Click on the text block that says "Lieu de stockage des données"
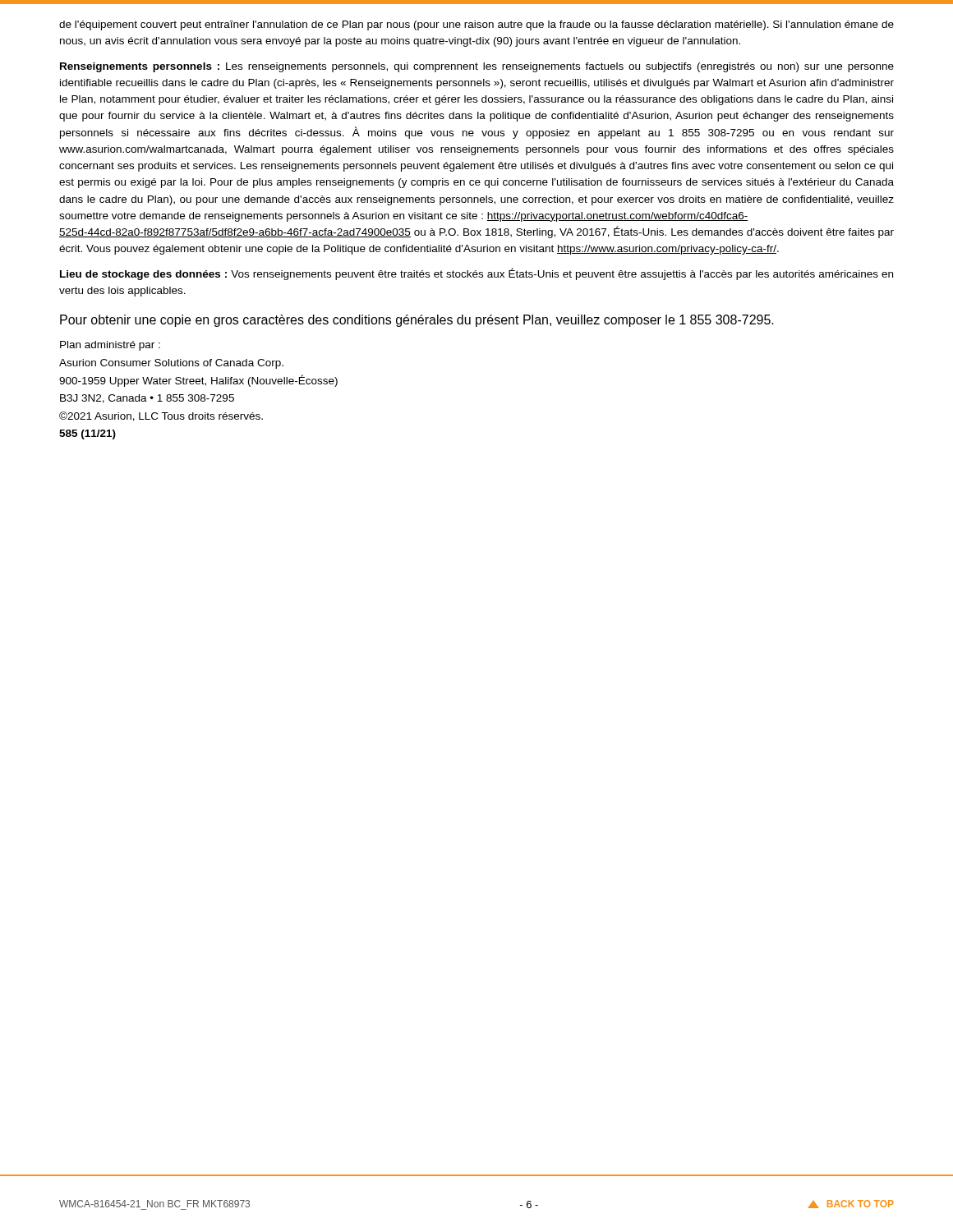This screenshot has height=1232, width=953. coord(476,282)
